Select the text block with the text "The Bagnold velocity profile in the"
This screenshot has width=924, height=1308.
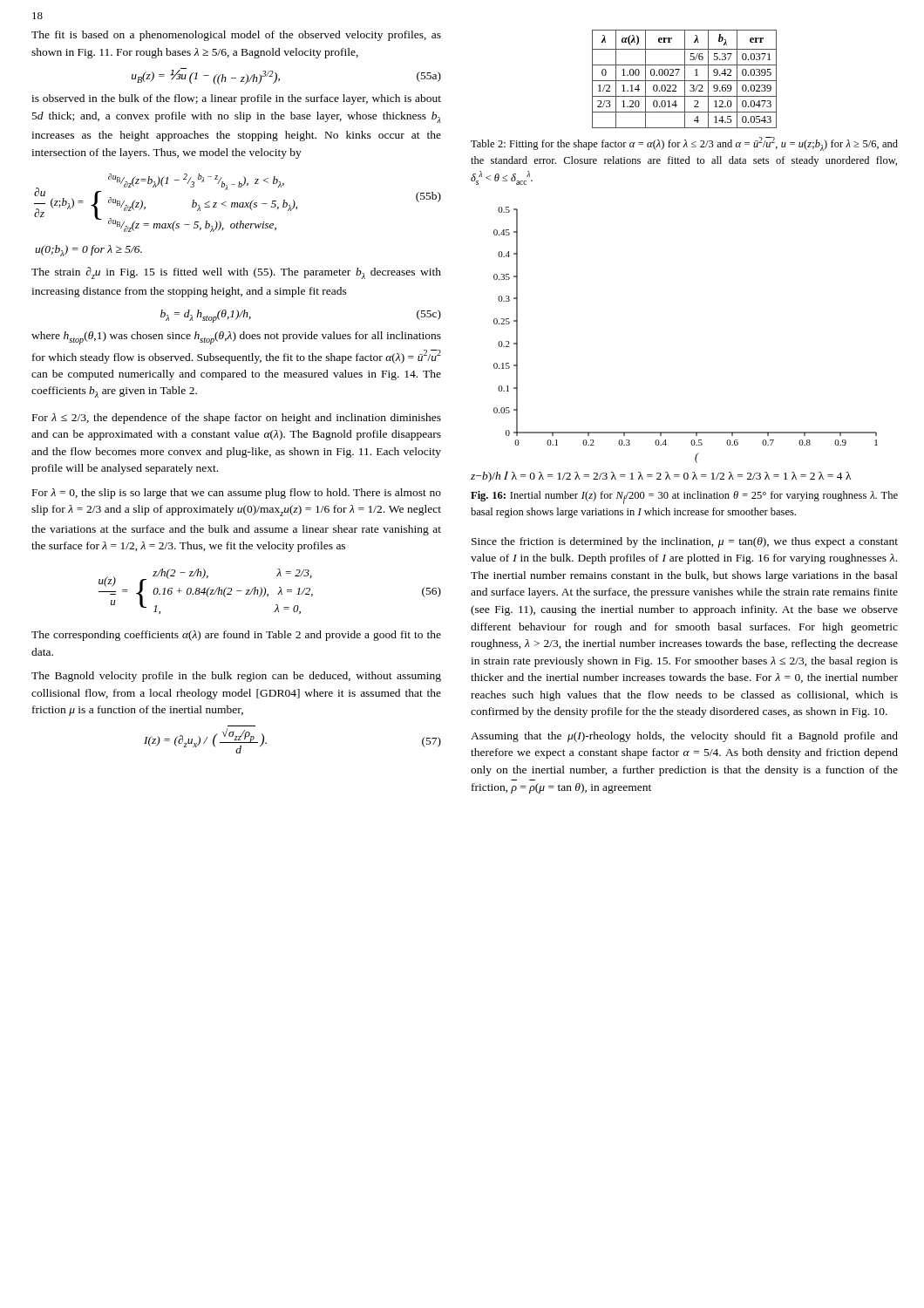(x=236, y=693)
